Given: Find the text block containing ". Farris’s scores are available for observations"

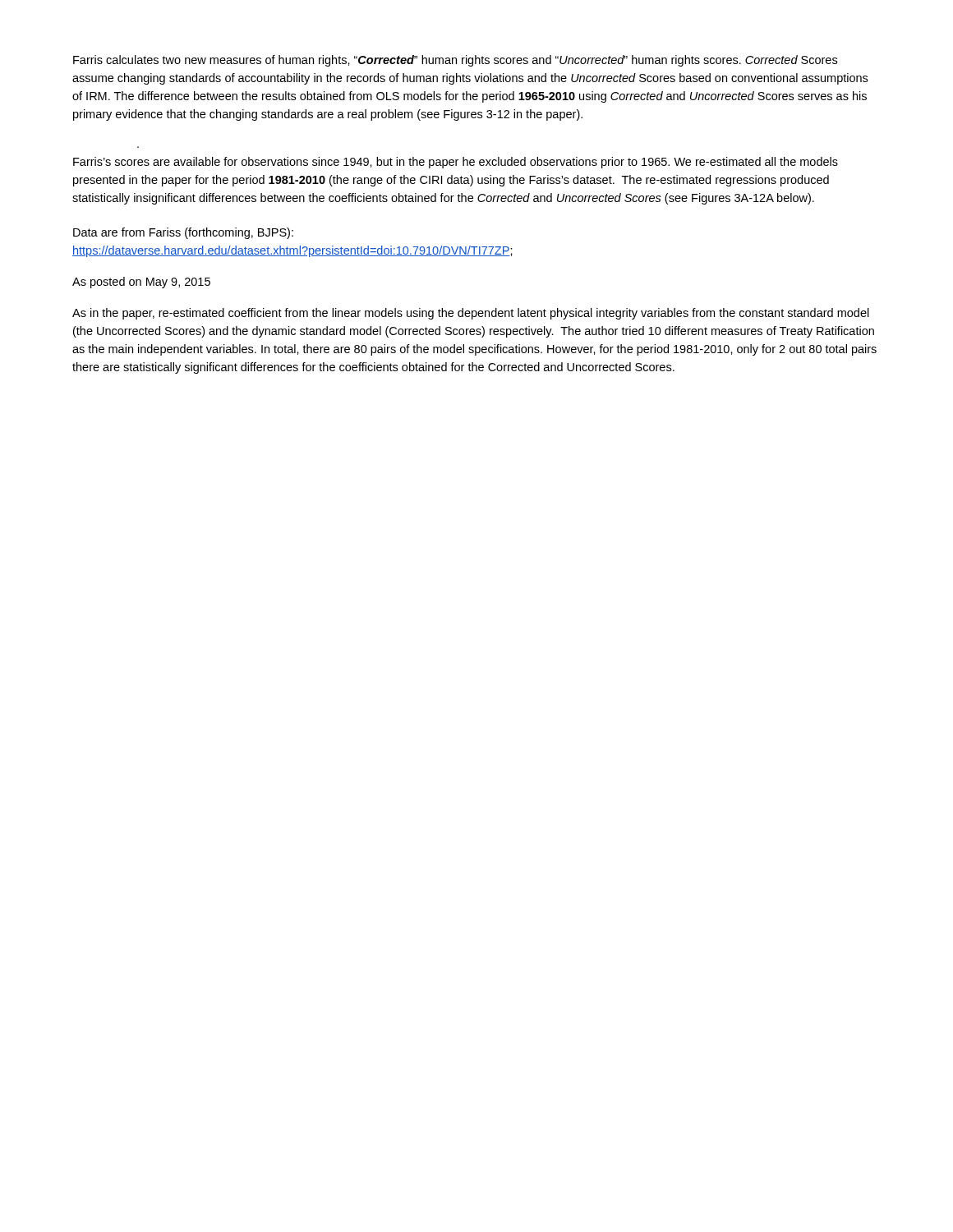Looking at the screenshot, I should pyautogui.click(x=476, y=171).
